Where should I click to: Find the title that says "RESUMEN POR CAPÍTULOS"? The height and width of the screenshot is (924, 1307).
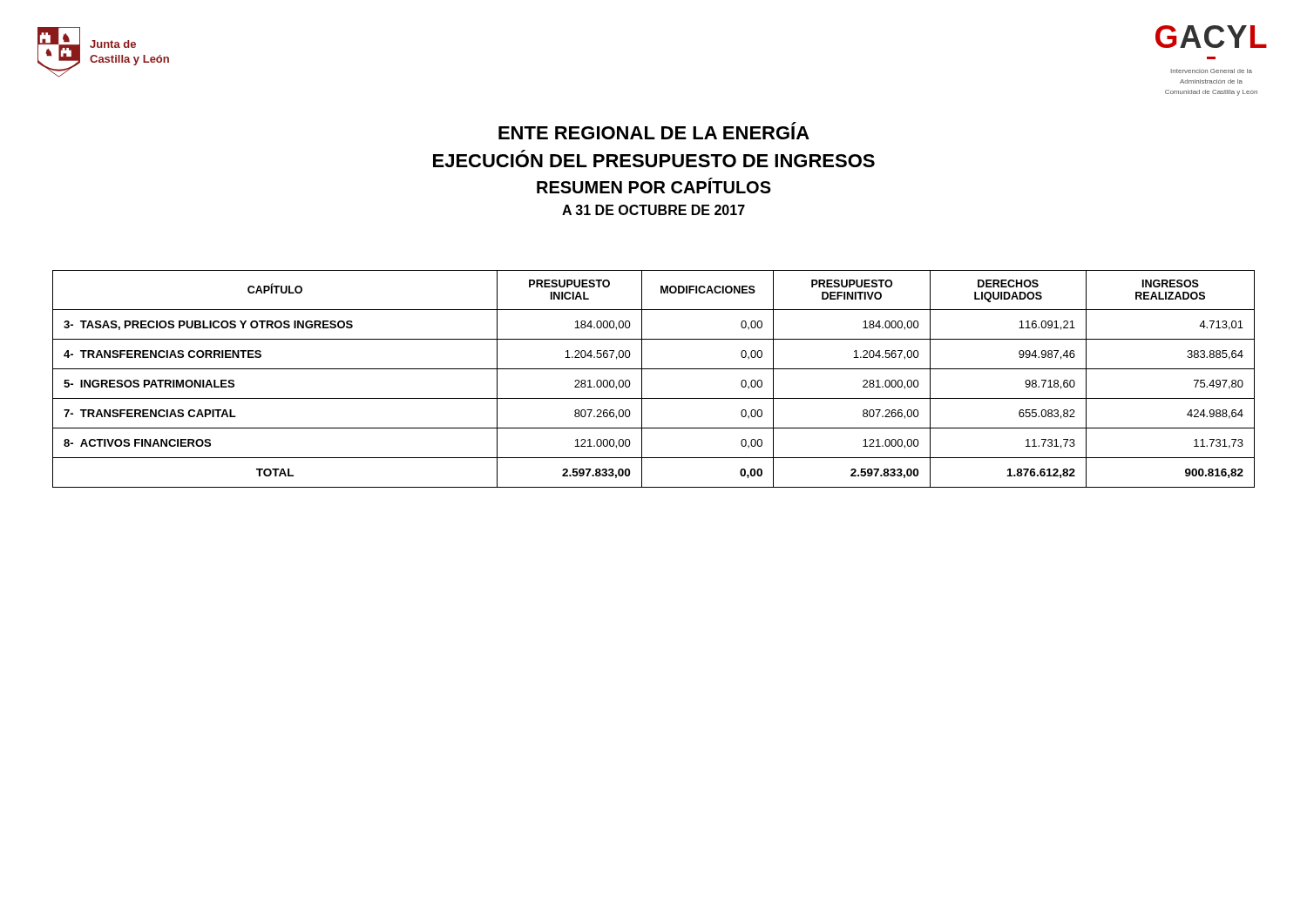click(654, 187)
